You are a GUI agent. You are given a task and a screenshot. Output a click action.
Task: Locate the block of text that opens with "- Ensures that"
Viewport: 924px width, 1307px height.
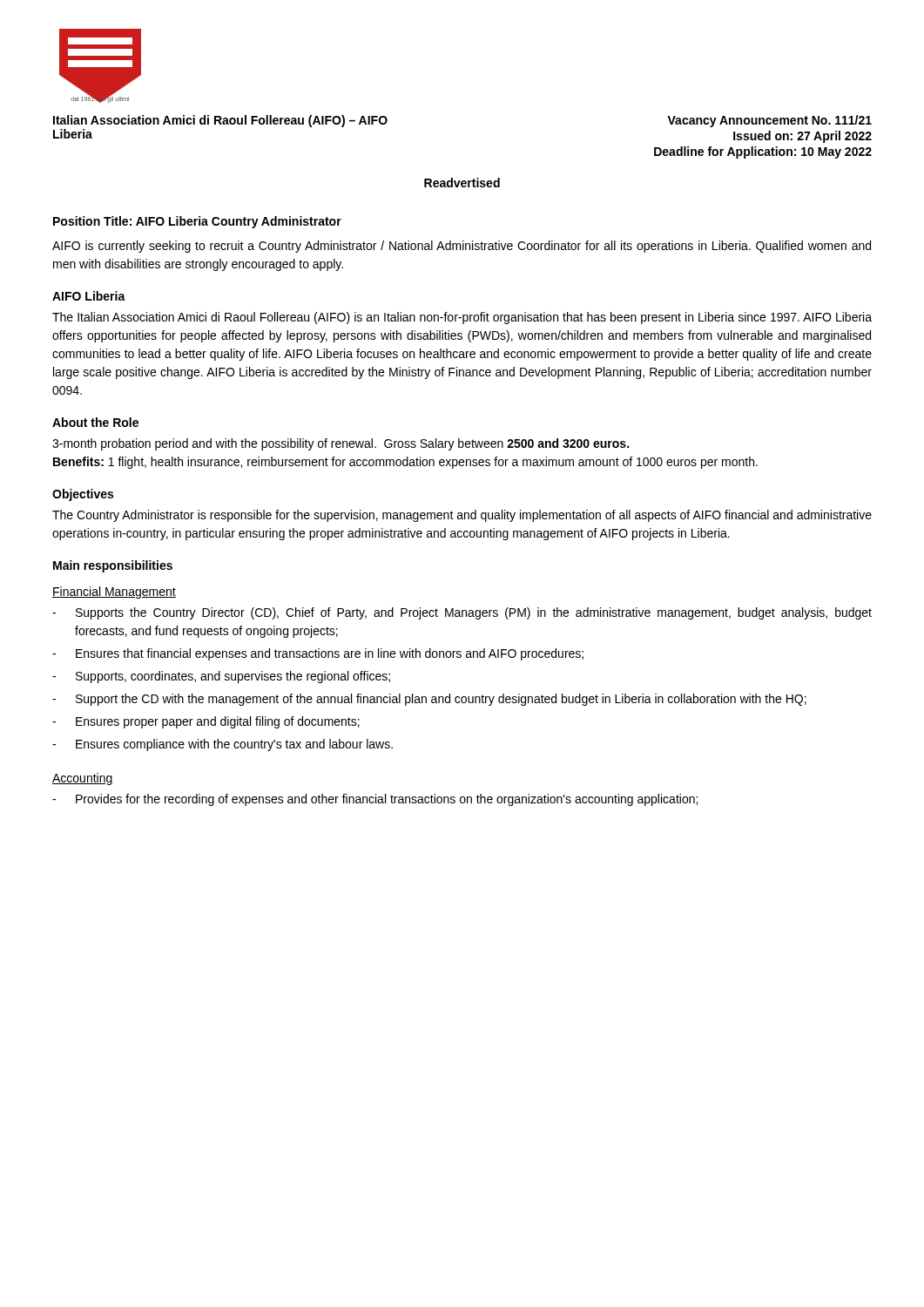click(462, 654)
